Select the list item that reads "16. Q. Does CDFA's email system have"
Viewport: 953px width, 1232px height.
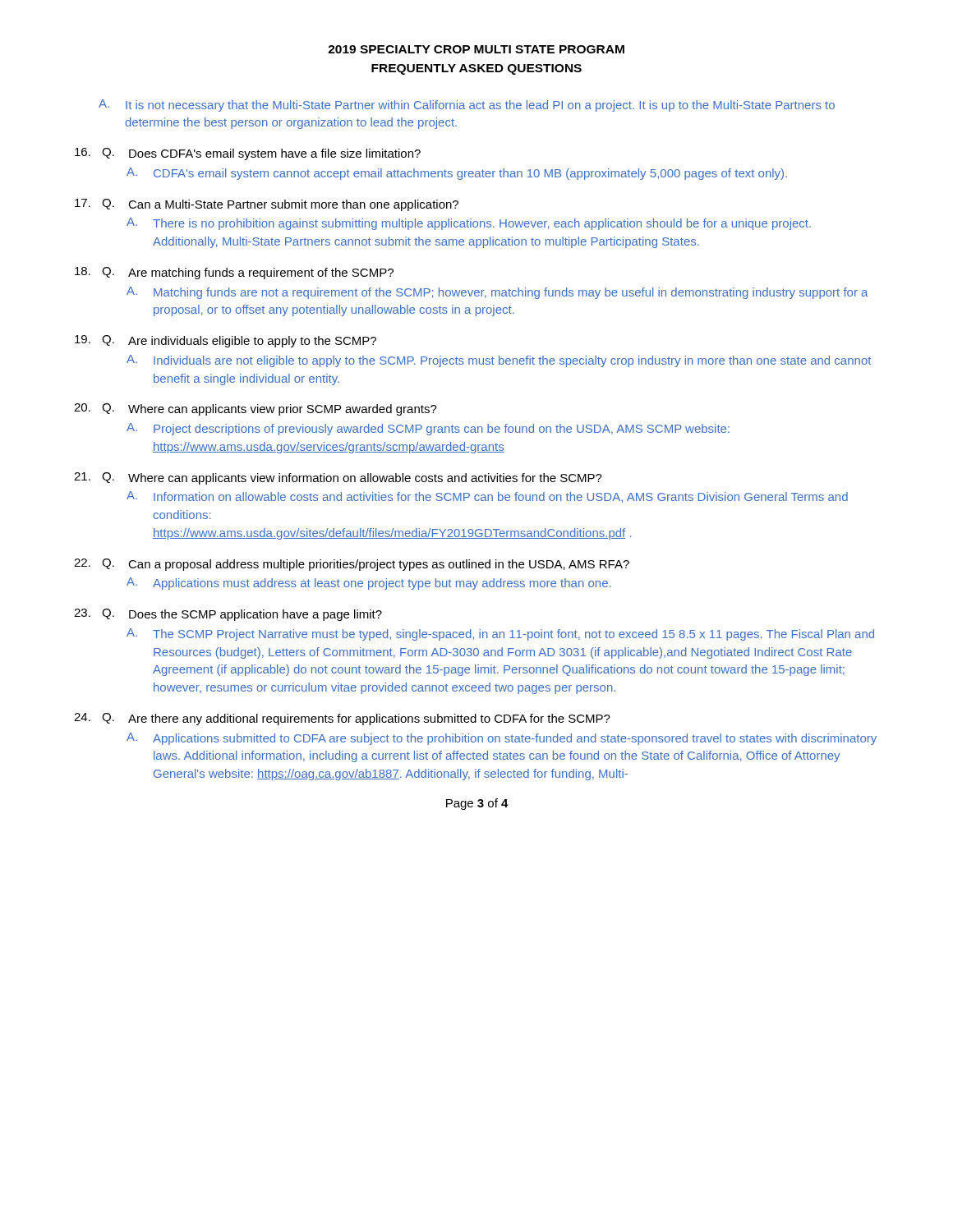[476, 163]
